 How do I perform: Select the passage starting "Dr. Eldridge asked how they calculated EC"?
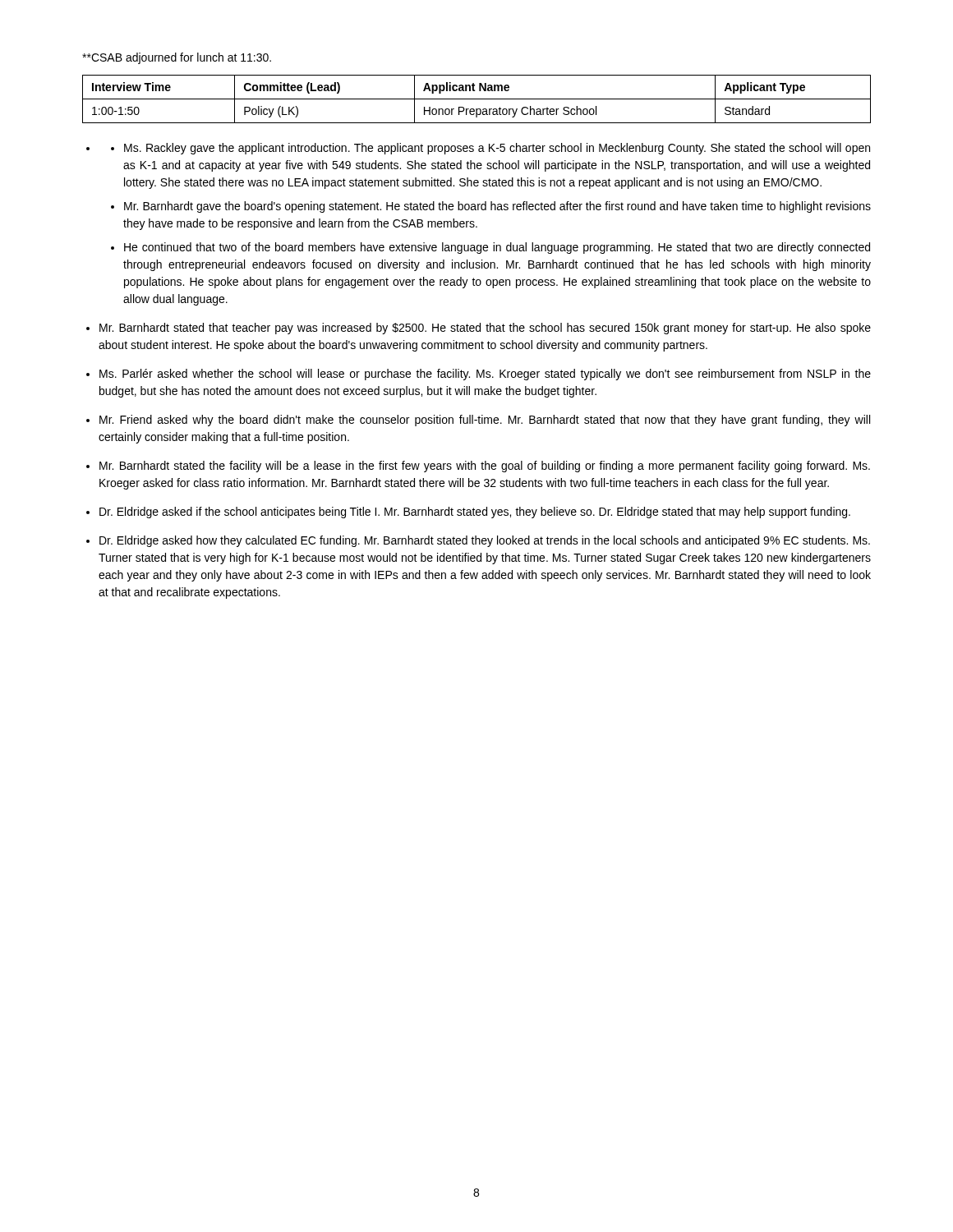click(x=485, y=566)
